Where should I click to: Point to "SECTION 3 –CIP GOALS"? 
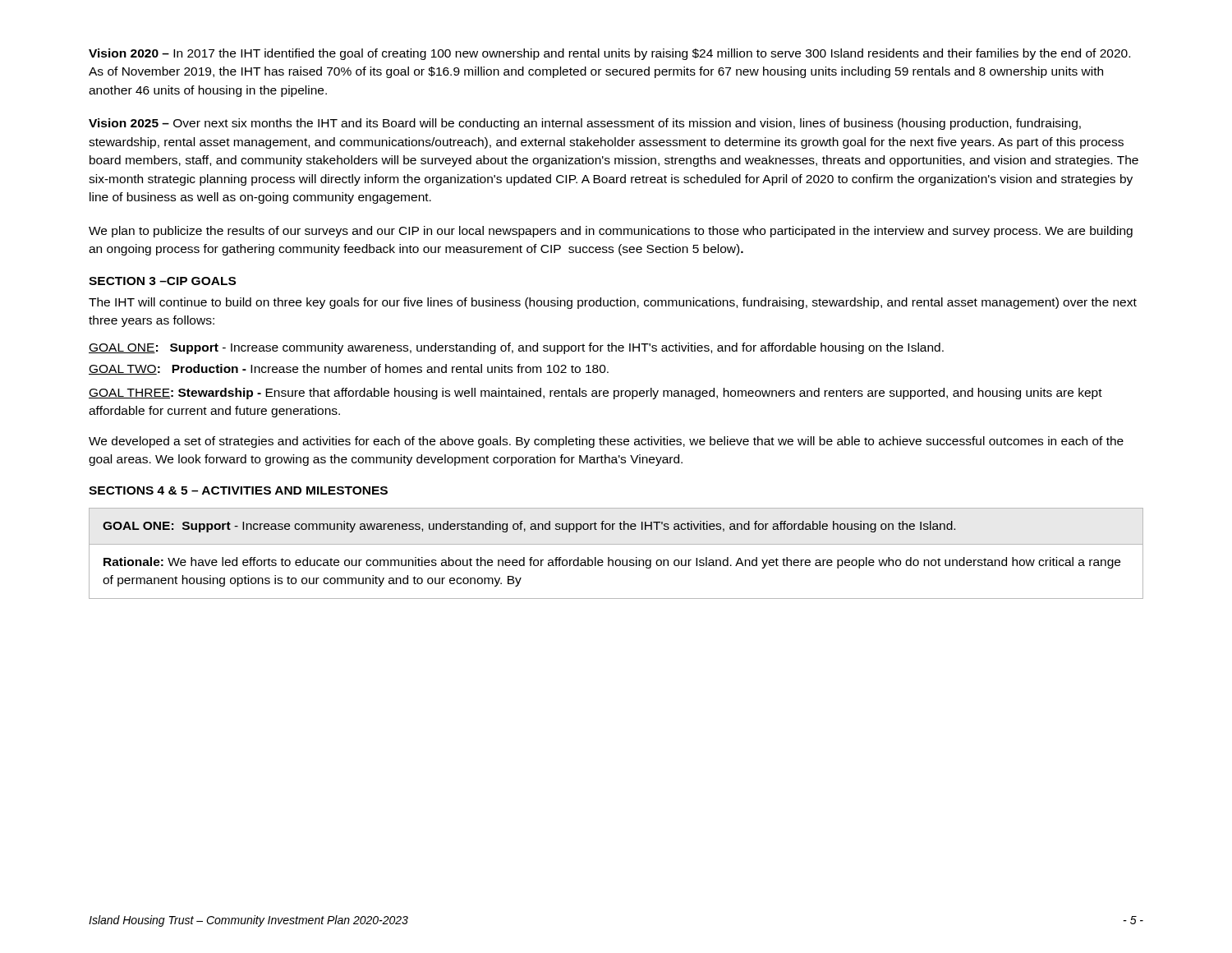[163, 280]
